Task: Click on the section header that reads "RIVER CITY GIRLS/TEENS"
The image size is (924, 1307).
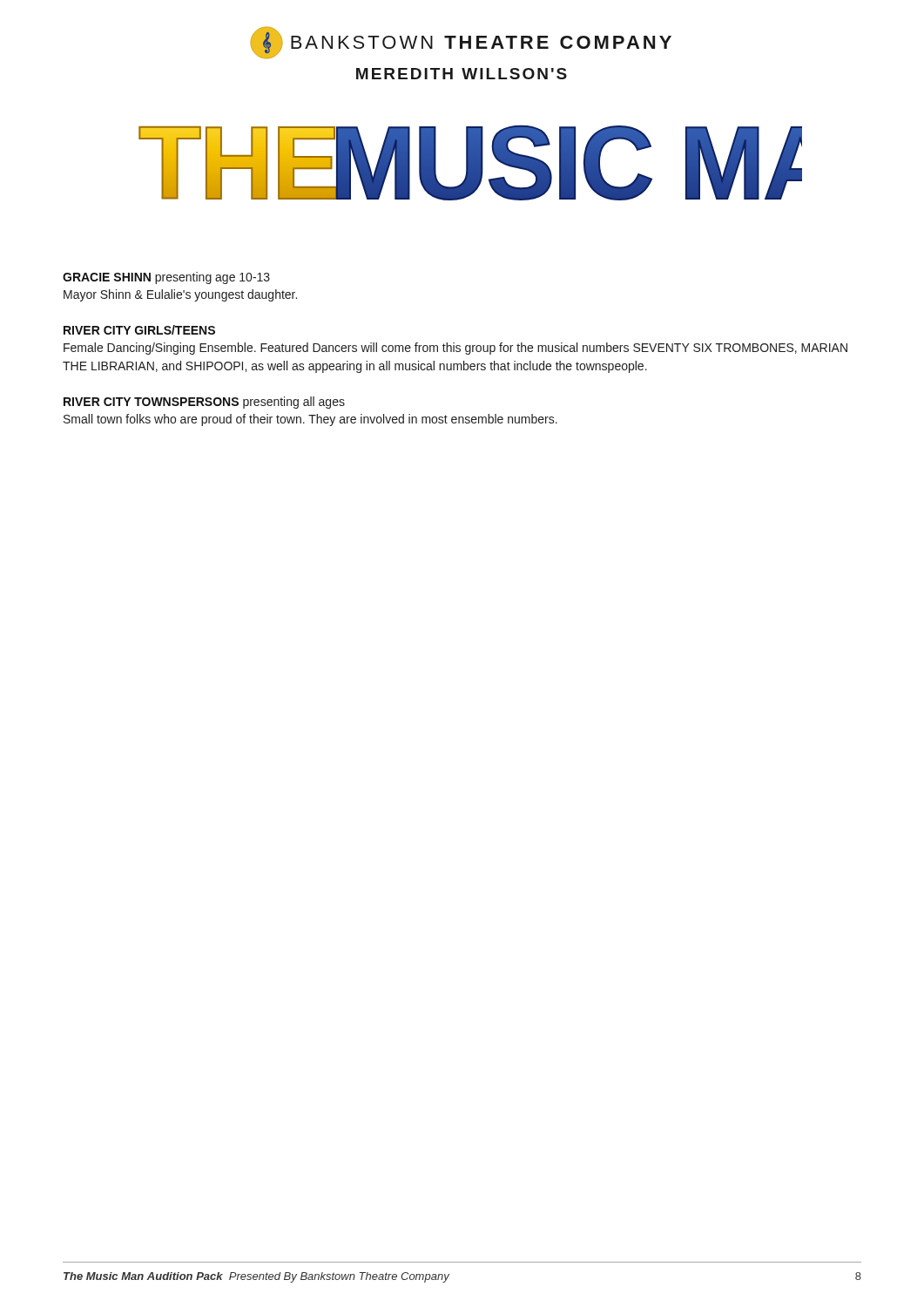Action: click(x=462, y=349)
